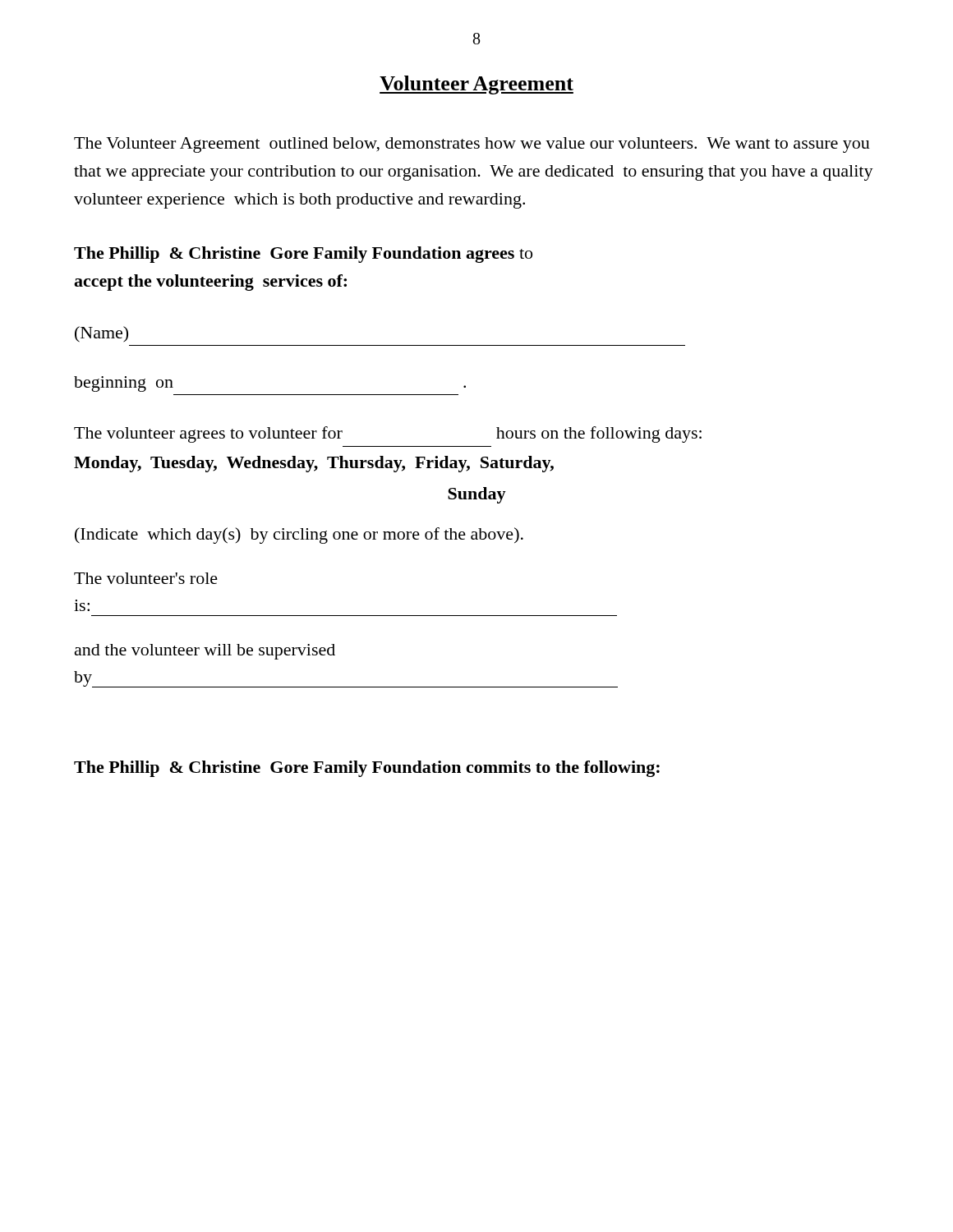This screenshot has height=1232, width=953.
Task: Navigate to the text block starting "Volunteer Agreement"
Action: coord(476,83)
